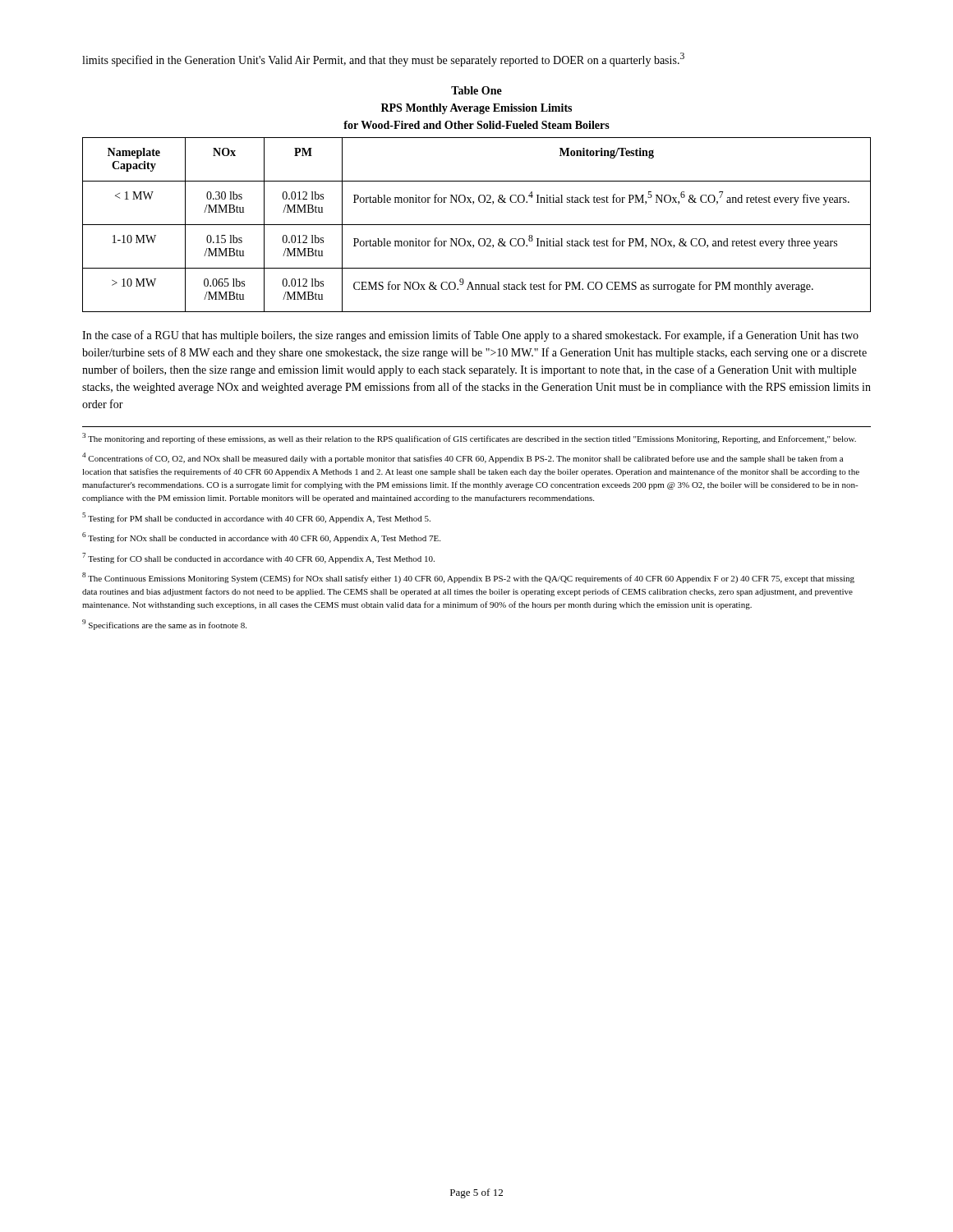Navigate to the element starting "4 Concentrations of CO, O2, and NOx shall"

coord(471,477)
